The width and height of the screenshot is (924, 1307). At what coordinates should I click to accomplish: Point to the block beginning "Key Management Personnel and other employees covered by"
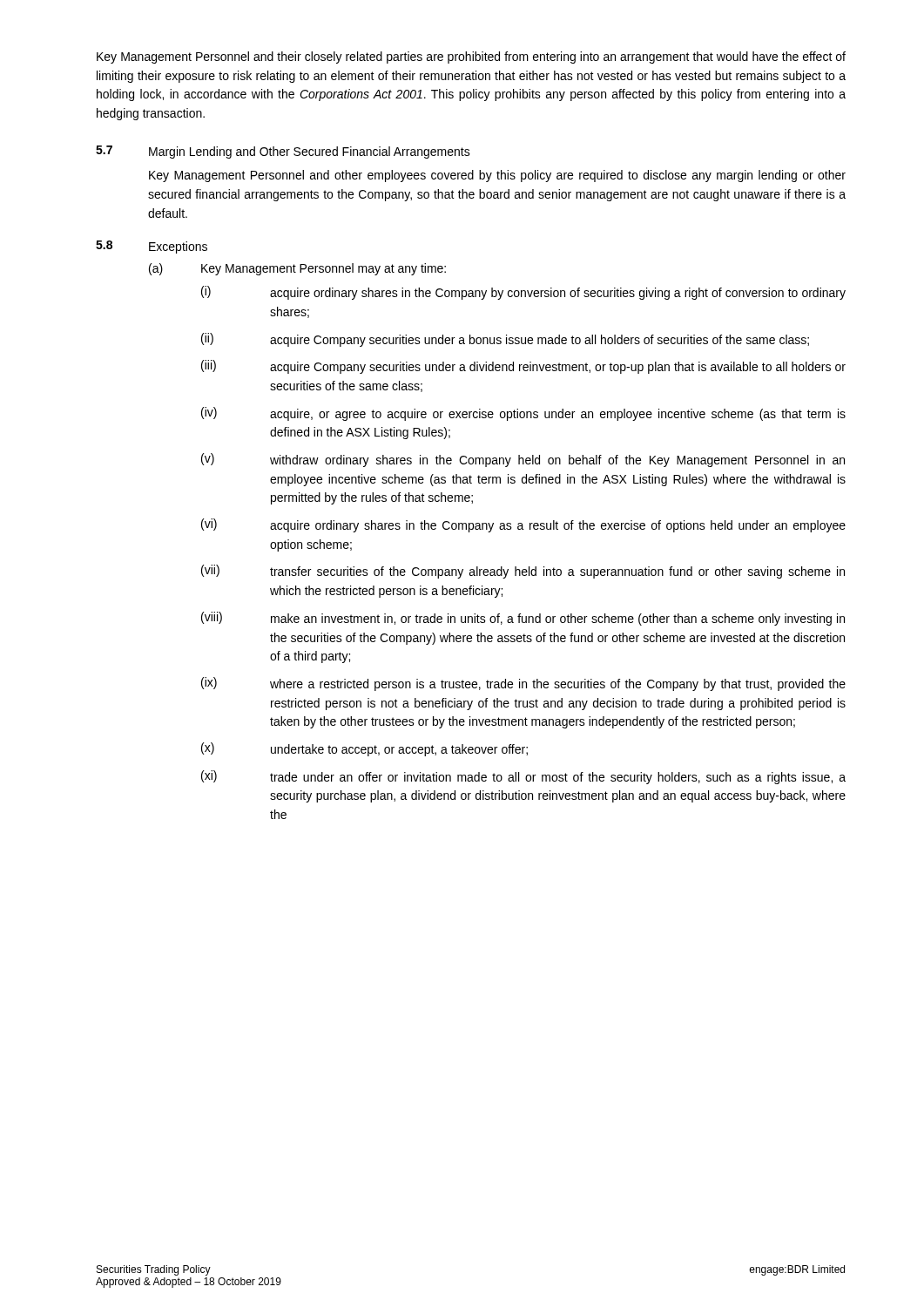coord(497,194)
